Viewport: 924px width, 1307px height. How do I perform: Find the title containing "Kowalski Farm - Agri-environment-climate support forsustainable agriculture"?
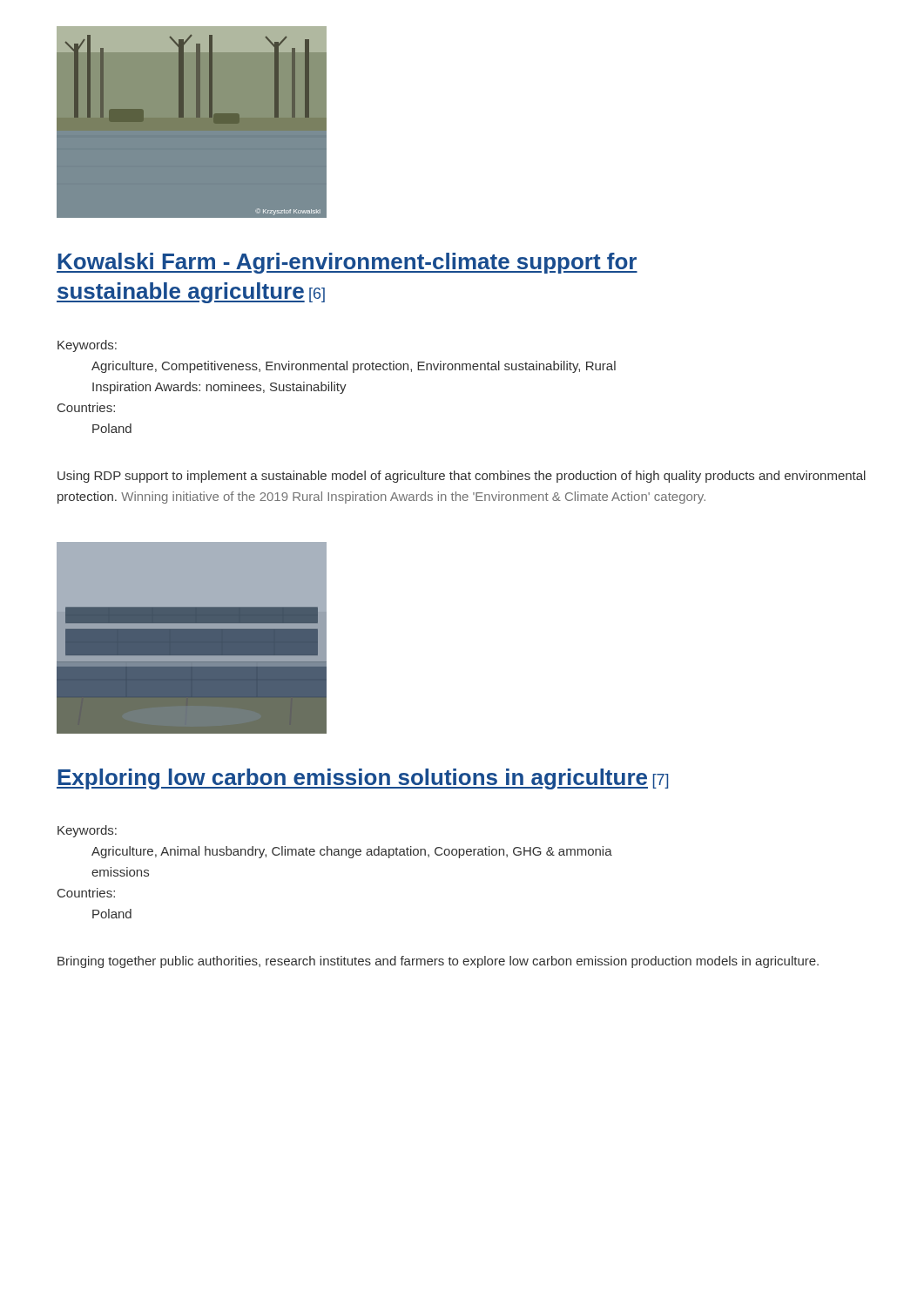click(x=347, y=276)
